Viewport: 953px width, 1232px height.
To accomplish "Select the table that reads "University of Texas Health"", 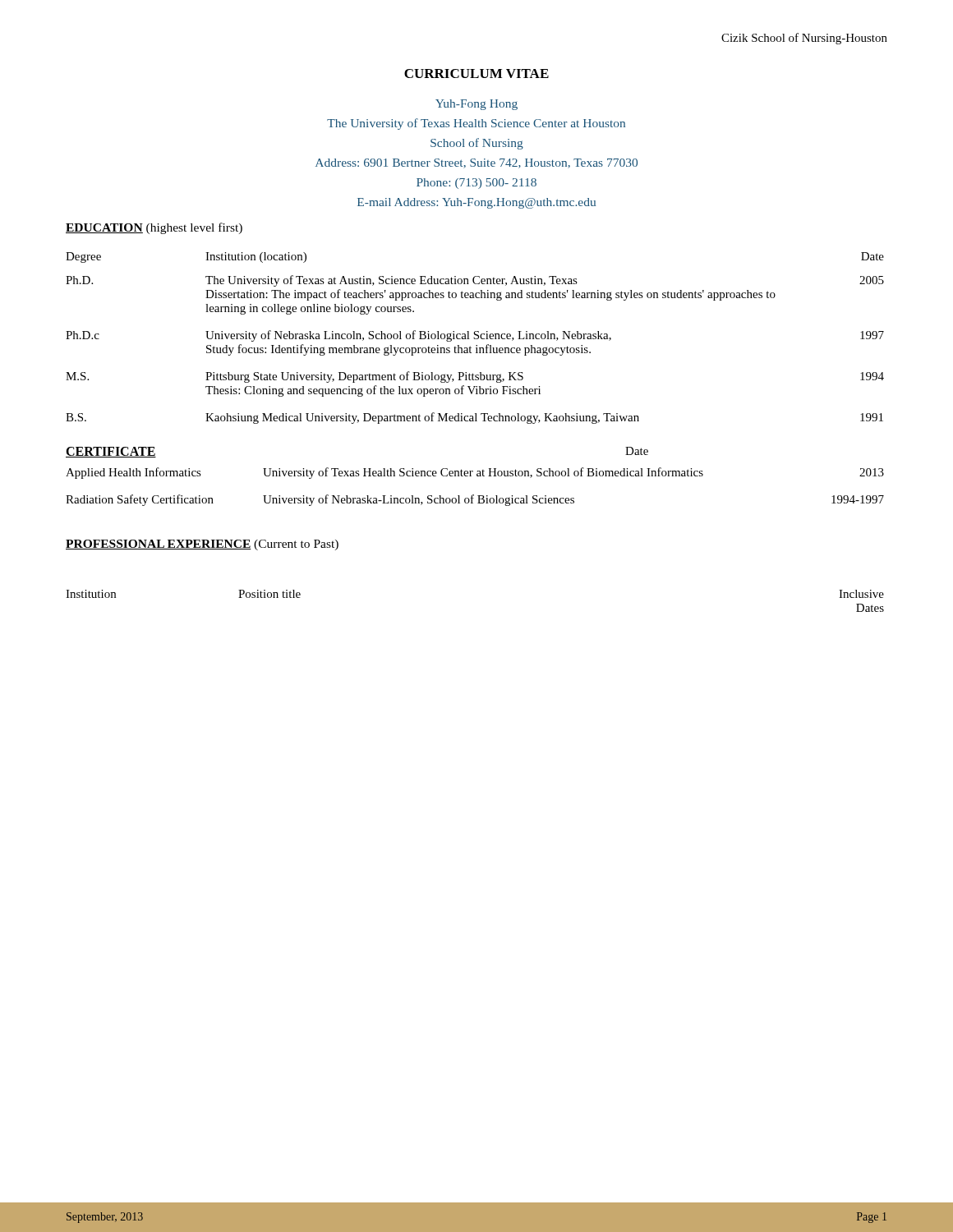I will pyautogui.click(x=476, y=486).
